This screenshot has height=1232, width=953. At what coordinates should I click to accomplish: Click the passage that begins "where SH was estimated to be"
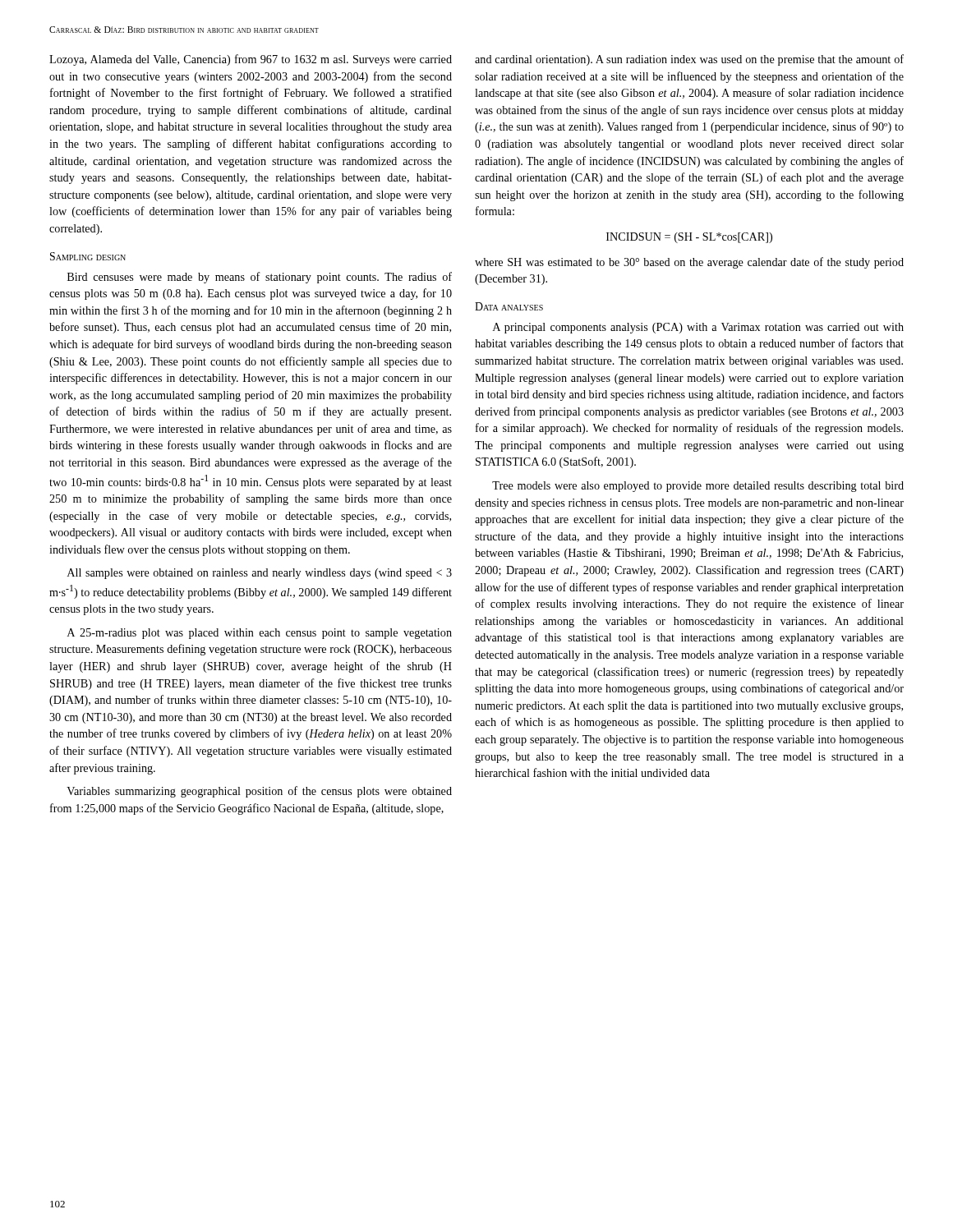689,270
